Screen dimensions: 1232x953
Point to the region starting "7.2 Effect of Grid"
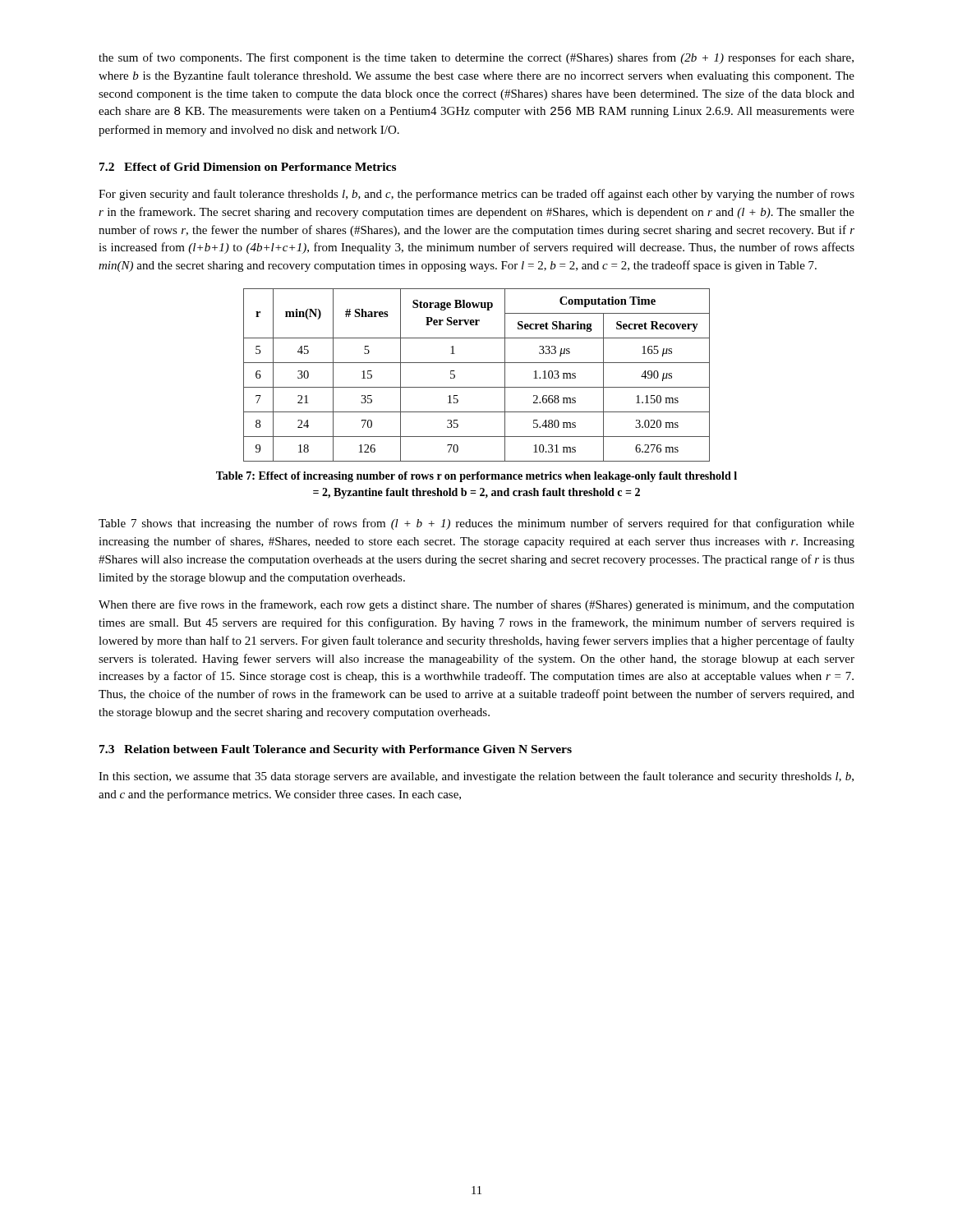[247, 166]
